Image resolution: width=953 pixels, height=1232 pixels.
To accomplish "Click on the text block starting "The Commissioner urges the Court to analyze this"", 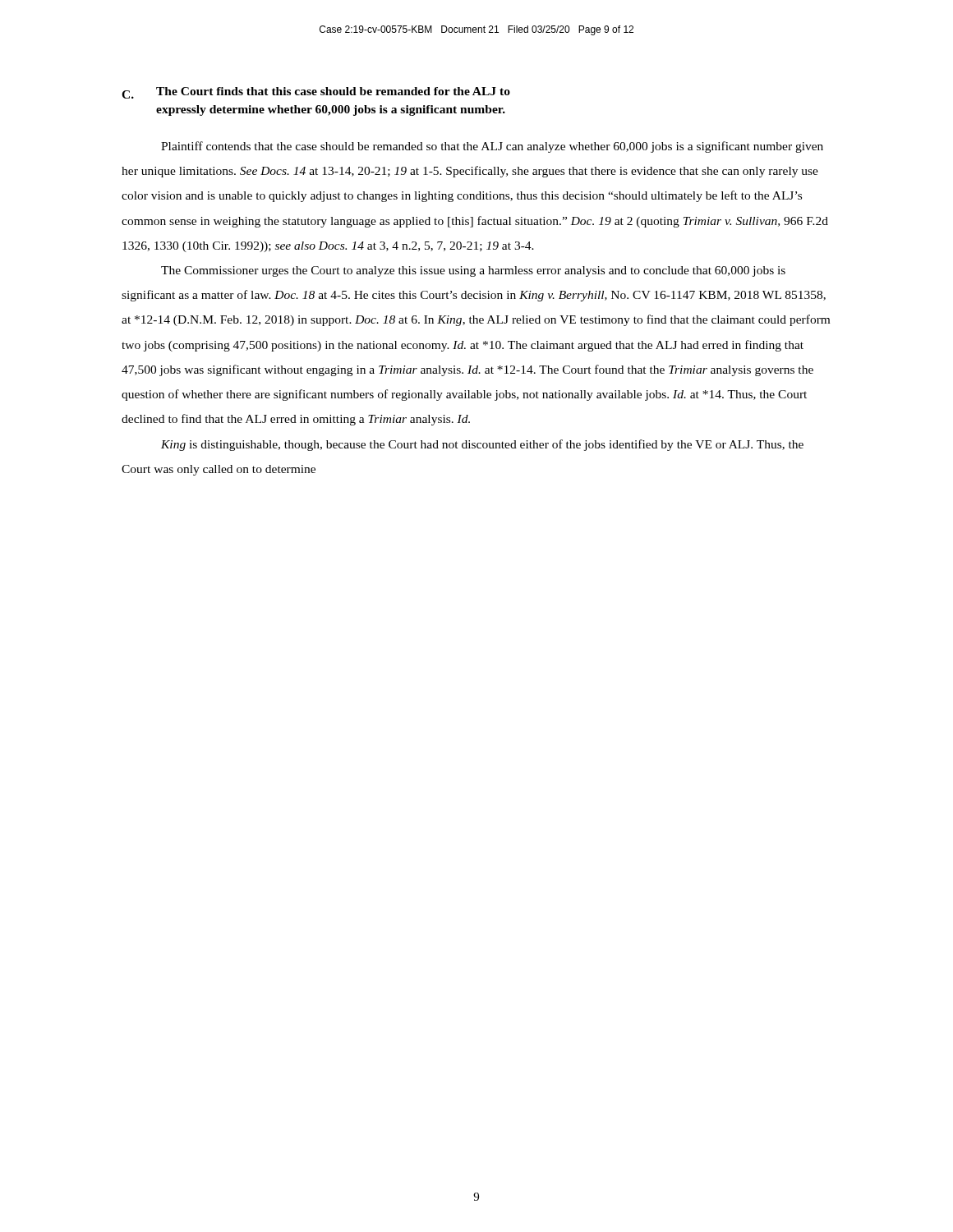I will pos(476,344).
